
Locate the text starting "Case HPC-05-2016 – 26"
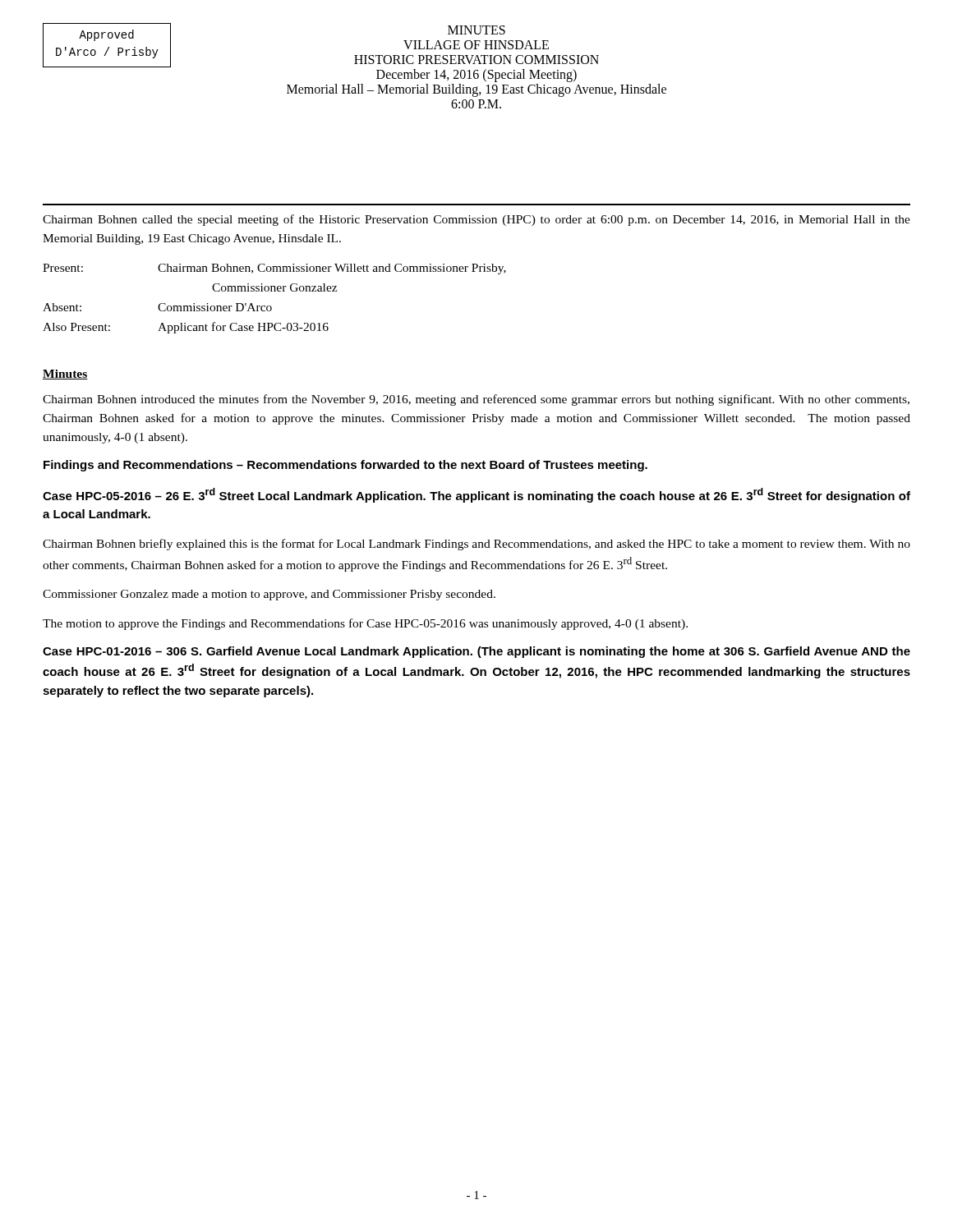[476, 504]
